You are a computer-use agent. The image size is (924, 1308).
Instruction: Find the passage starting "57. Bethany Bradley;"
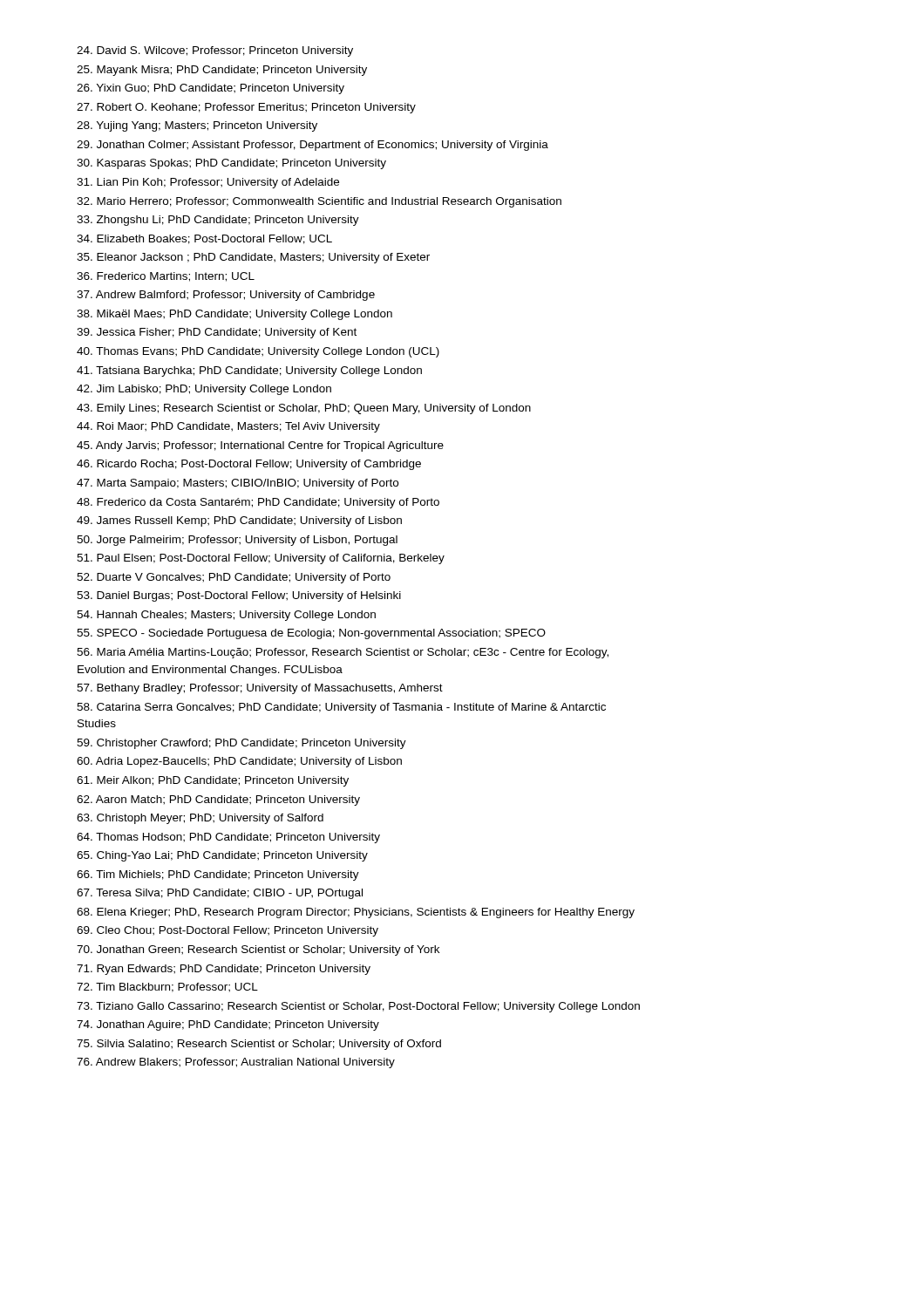tap(260, 688)
